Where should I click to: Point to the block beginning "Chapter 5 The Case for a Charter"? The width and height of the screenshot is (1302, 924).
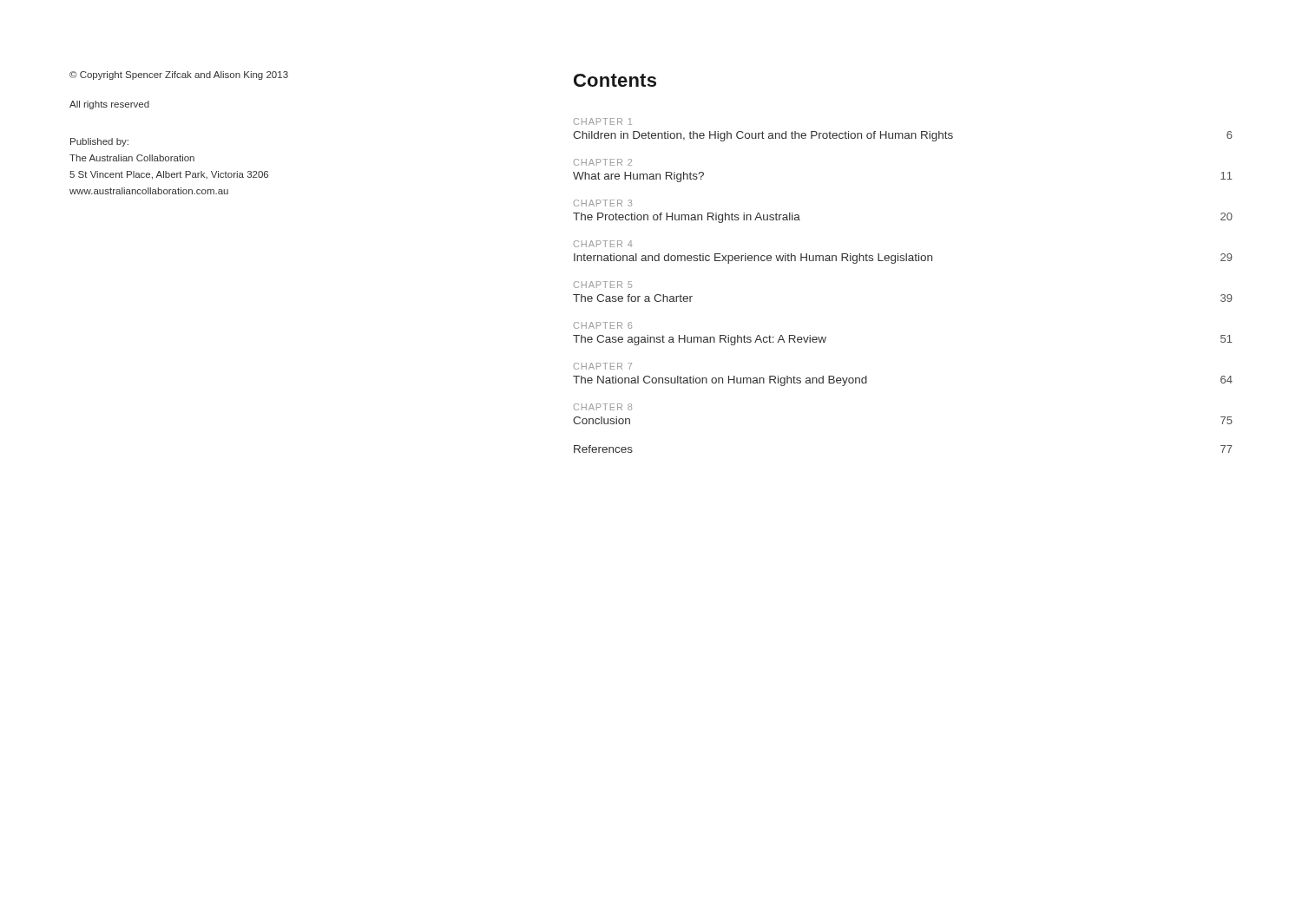[603, 285]
